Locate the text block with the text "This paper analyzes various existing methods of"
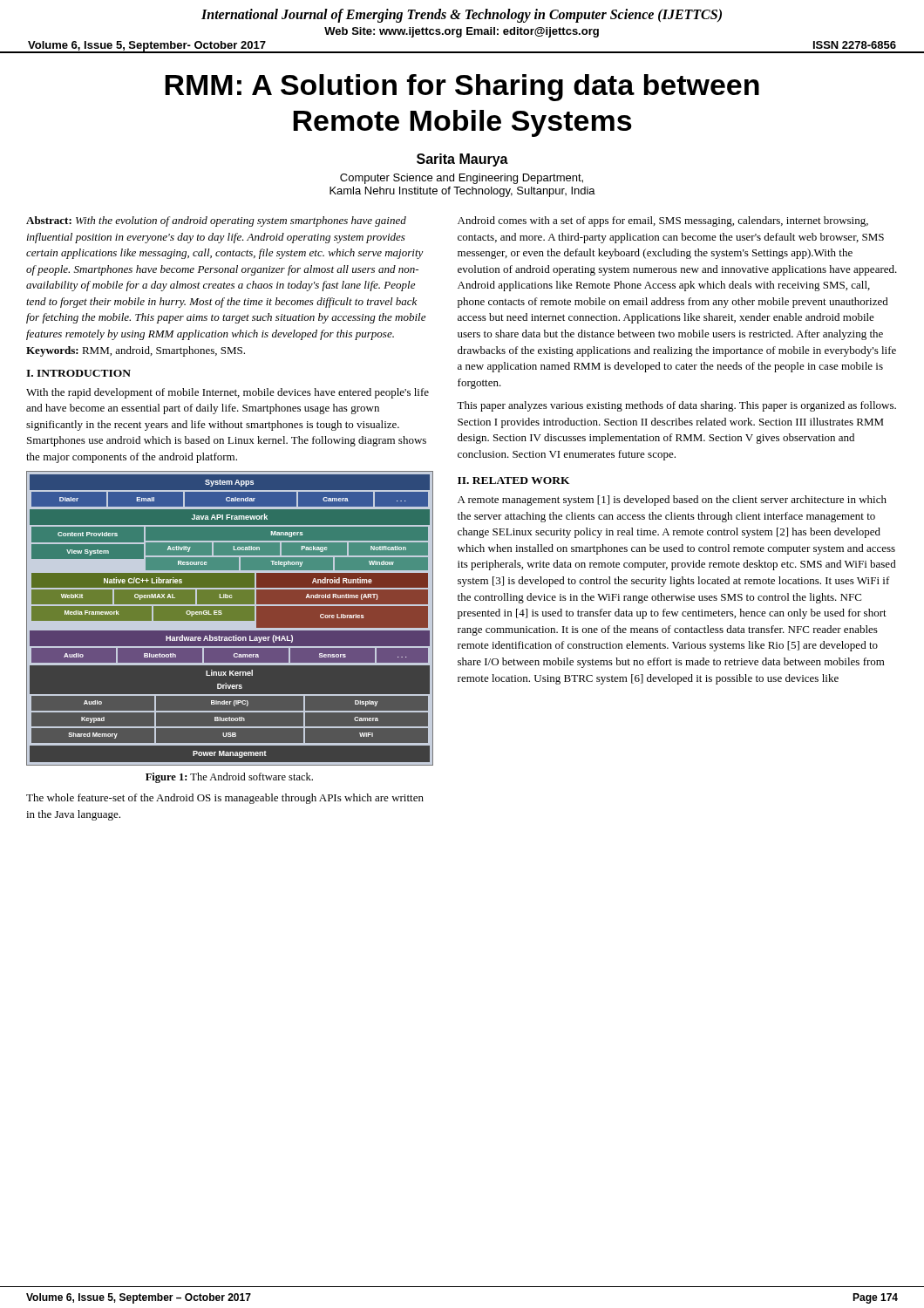 pyautogui.click(x=677, y=430)
